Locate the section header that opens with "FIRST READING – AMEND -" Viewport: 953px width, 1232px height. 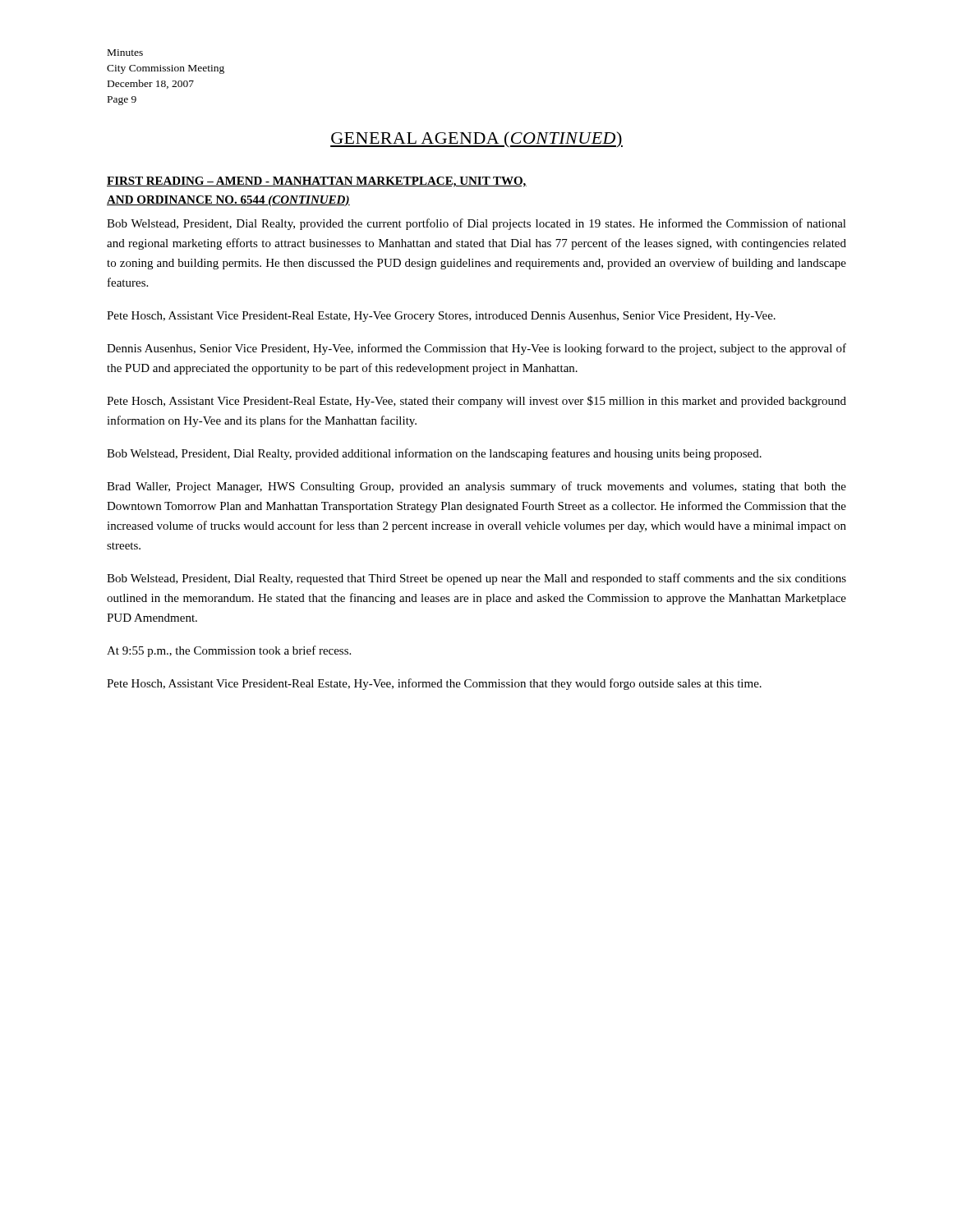316,190
